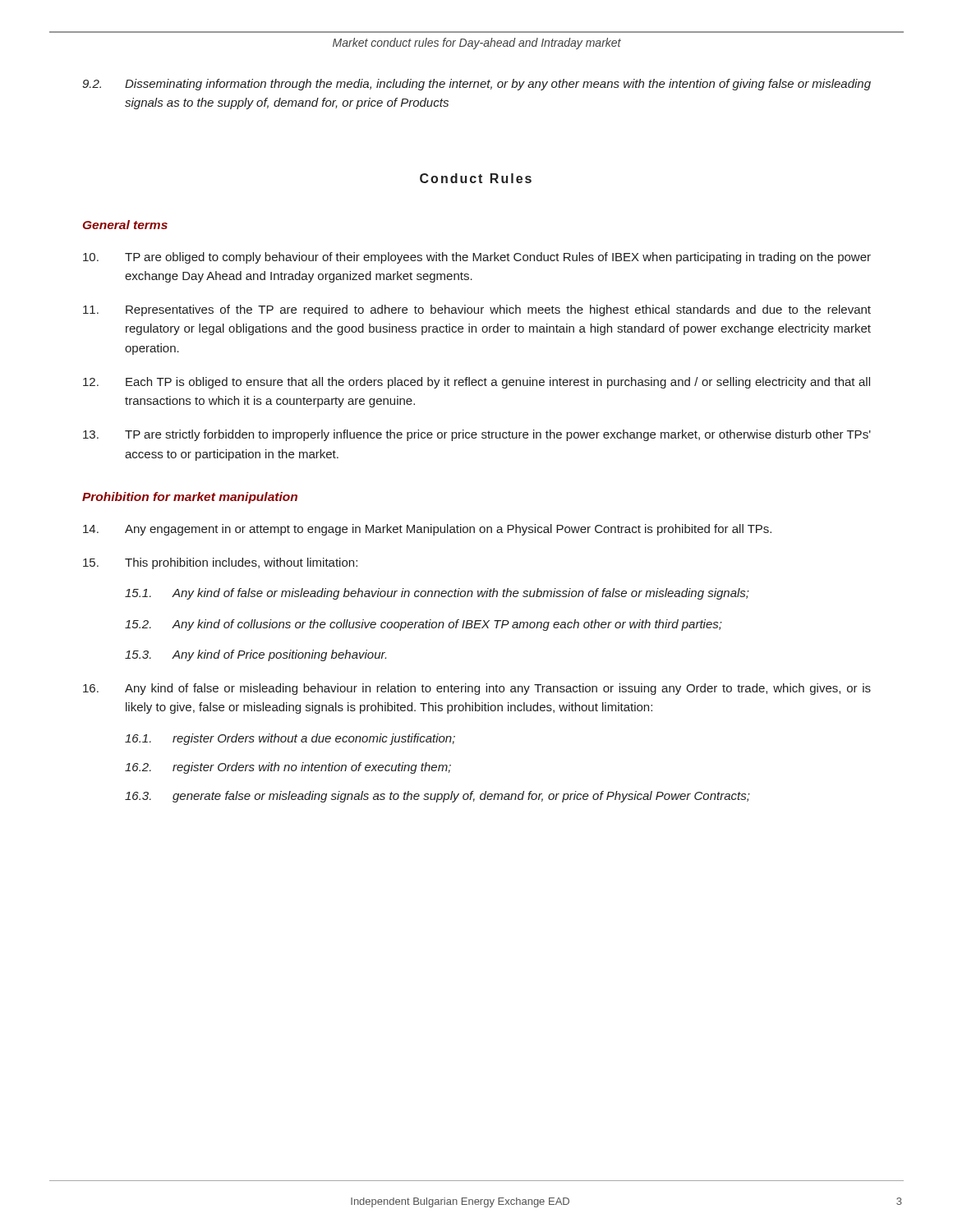Viewport: 953px width, 1232px height.
Task: Locate the list item that reads "16.2. register Orders with"
Action: pos(288,768)
